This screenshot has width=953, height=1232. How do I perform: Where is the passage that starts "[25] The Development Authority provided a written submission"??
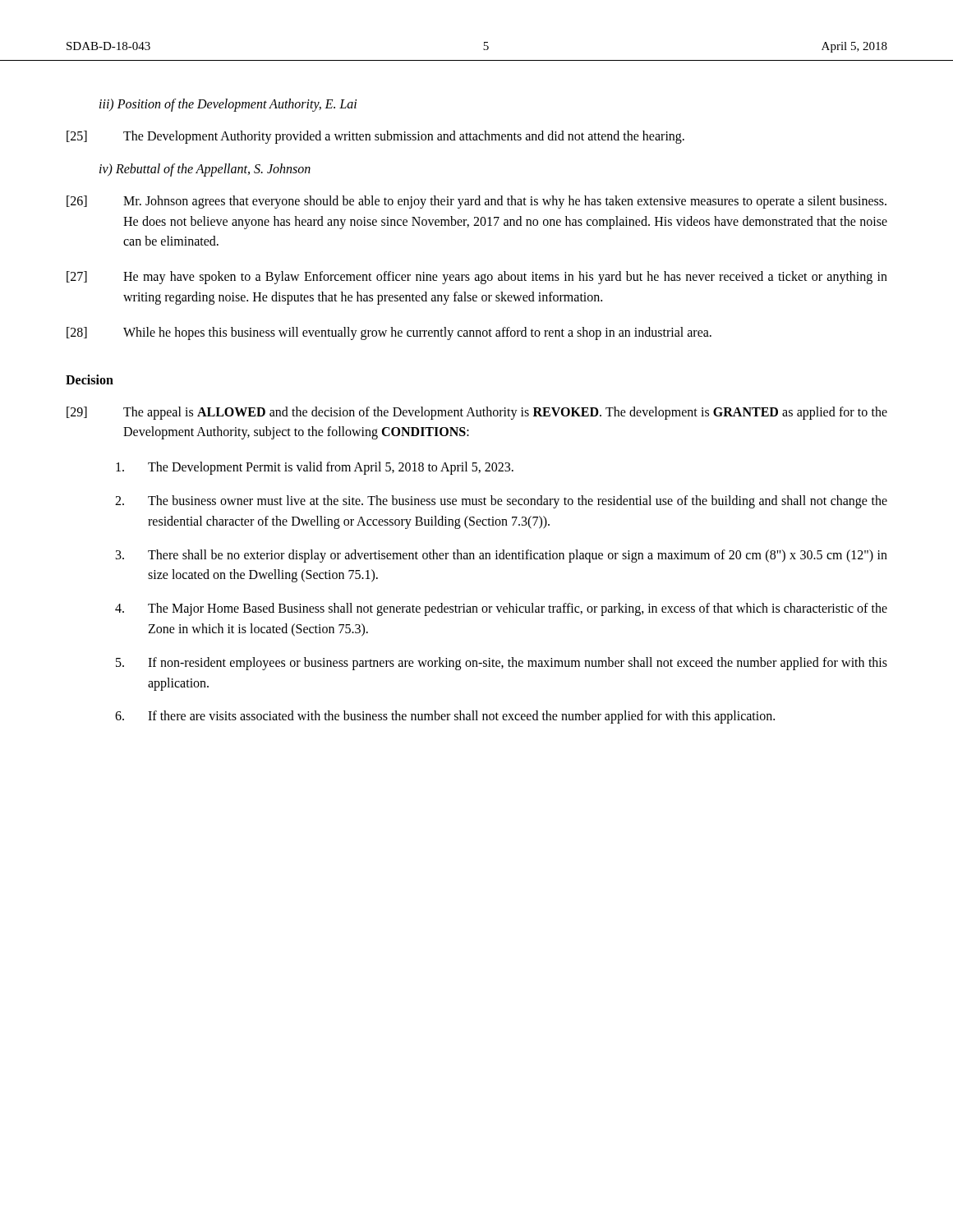[x=476, y=137]
